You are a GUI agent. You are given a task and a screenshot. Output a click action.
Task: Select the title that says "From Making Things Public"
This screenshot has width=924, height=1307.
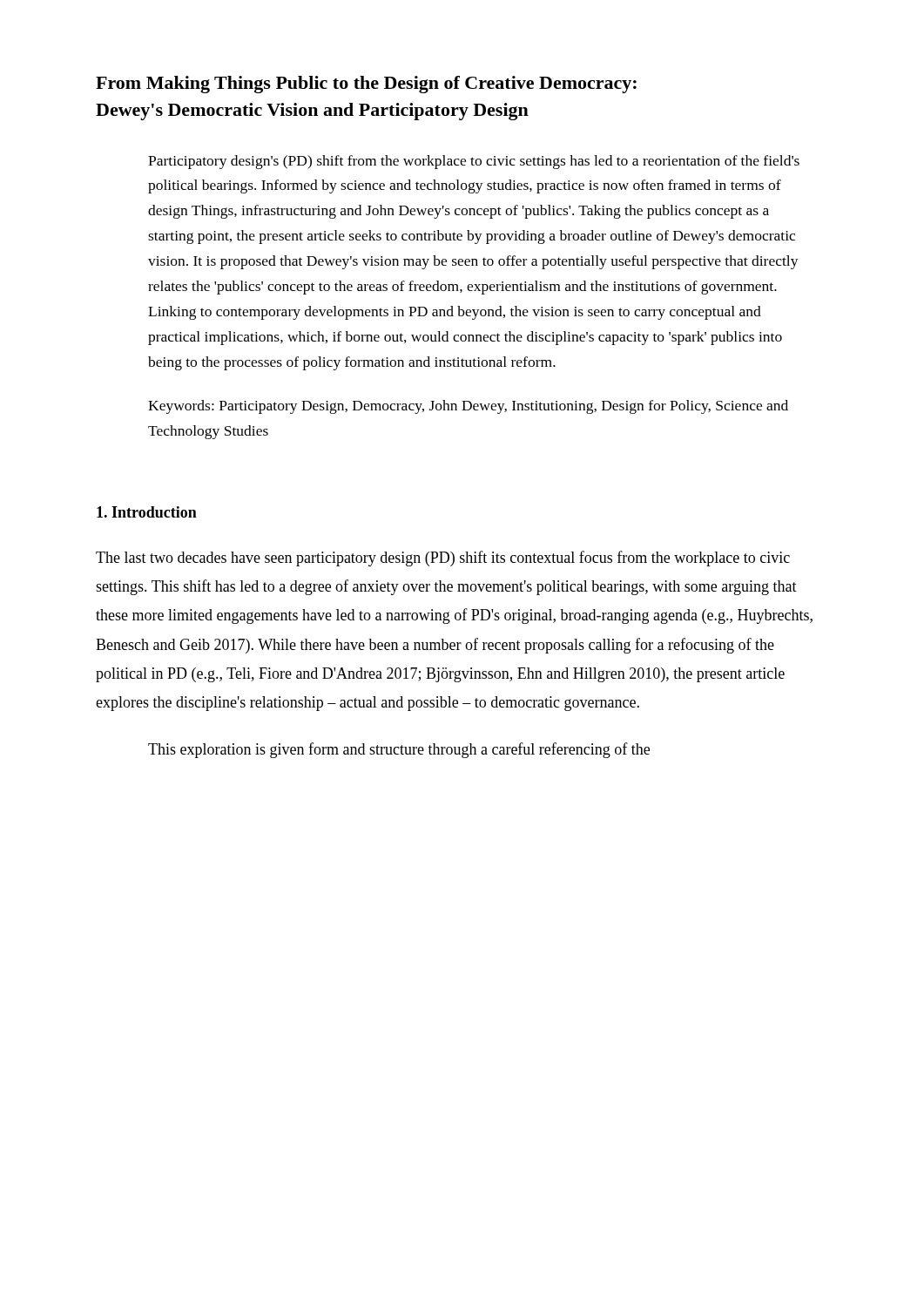462,97
